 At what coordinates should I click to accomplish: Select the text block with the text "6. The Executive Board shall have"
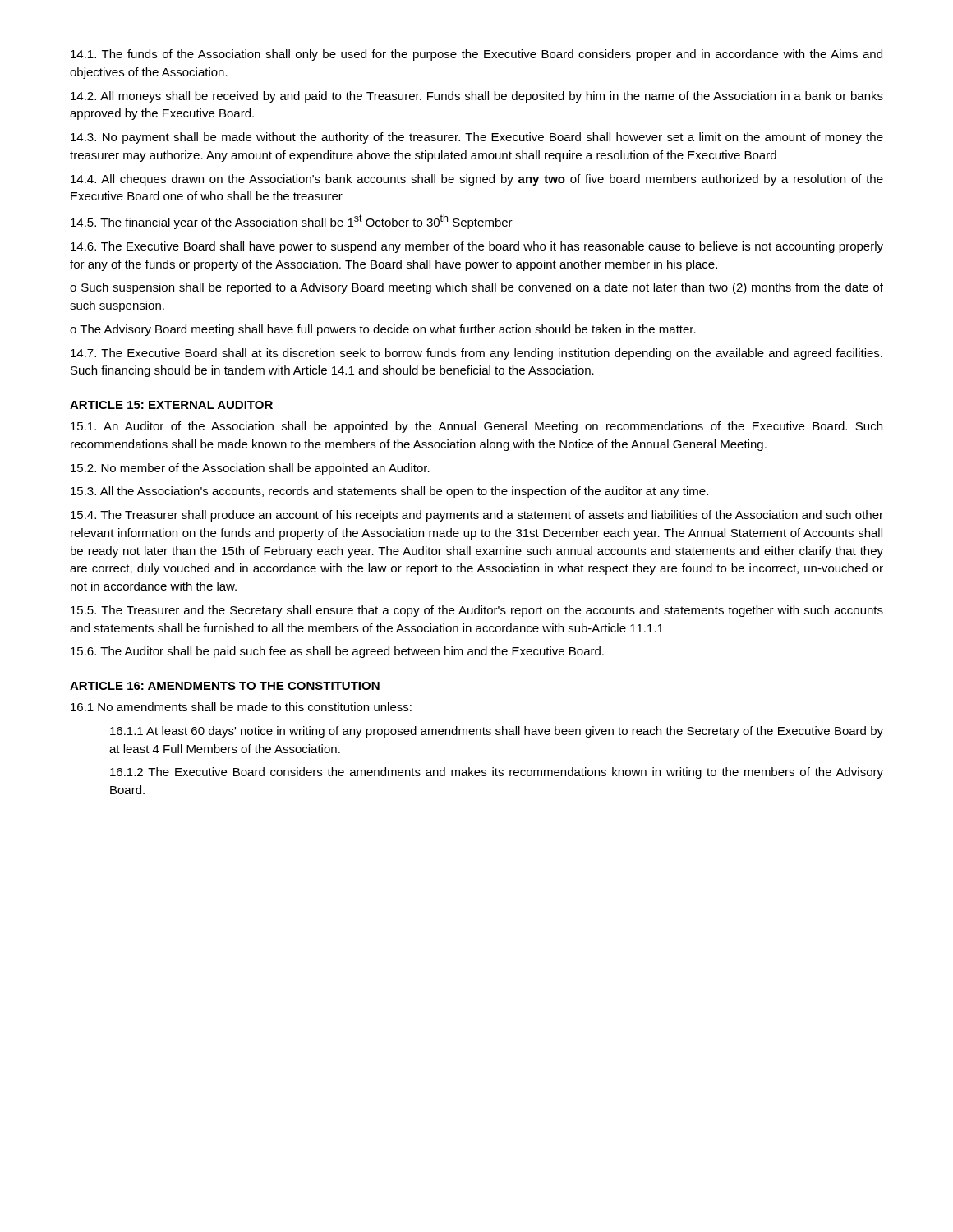click(476, 255)
